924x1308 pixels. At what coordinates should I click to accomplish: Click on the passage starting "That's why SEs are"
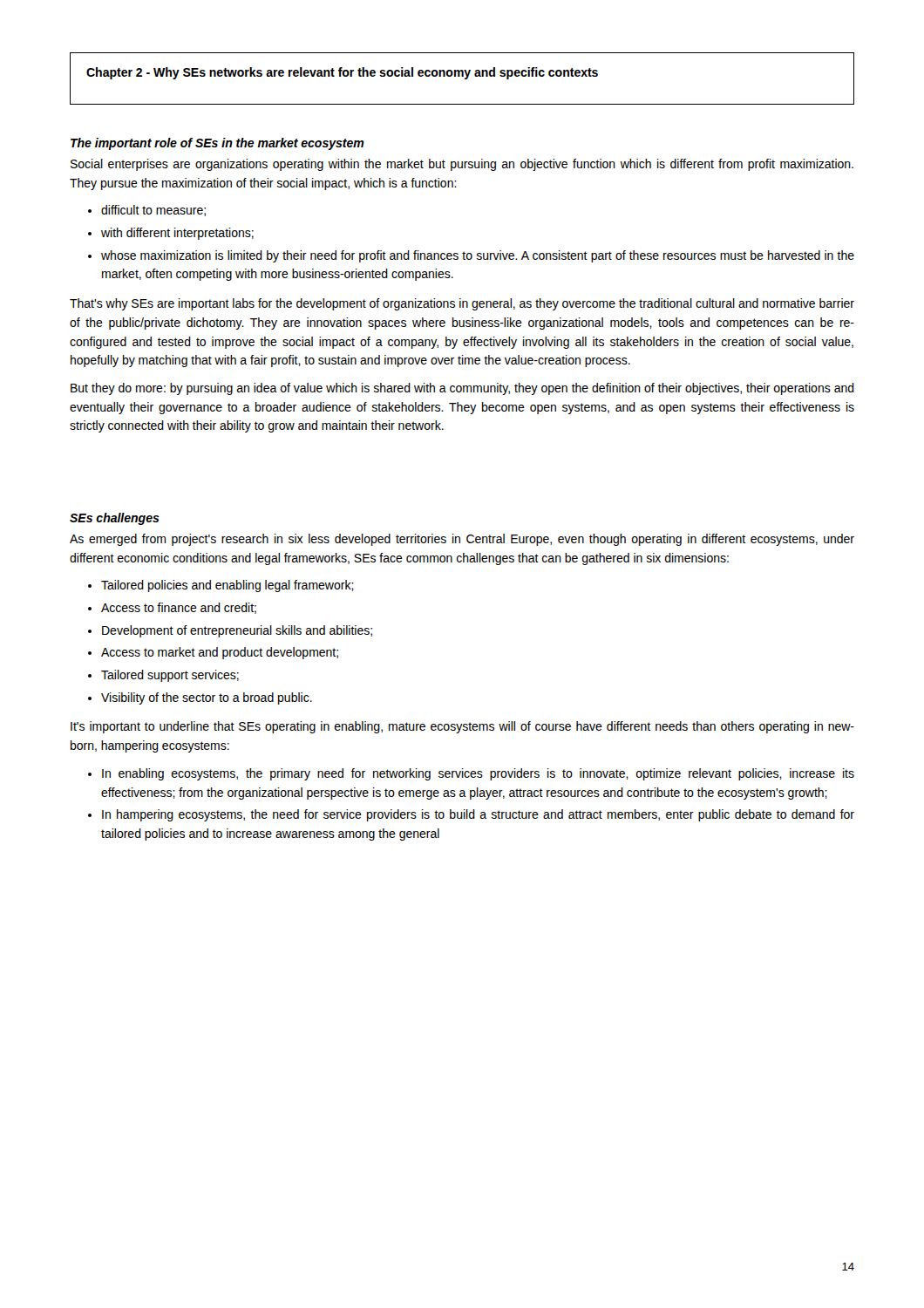point(462,332)
